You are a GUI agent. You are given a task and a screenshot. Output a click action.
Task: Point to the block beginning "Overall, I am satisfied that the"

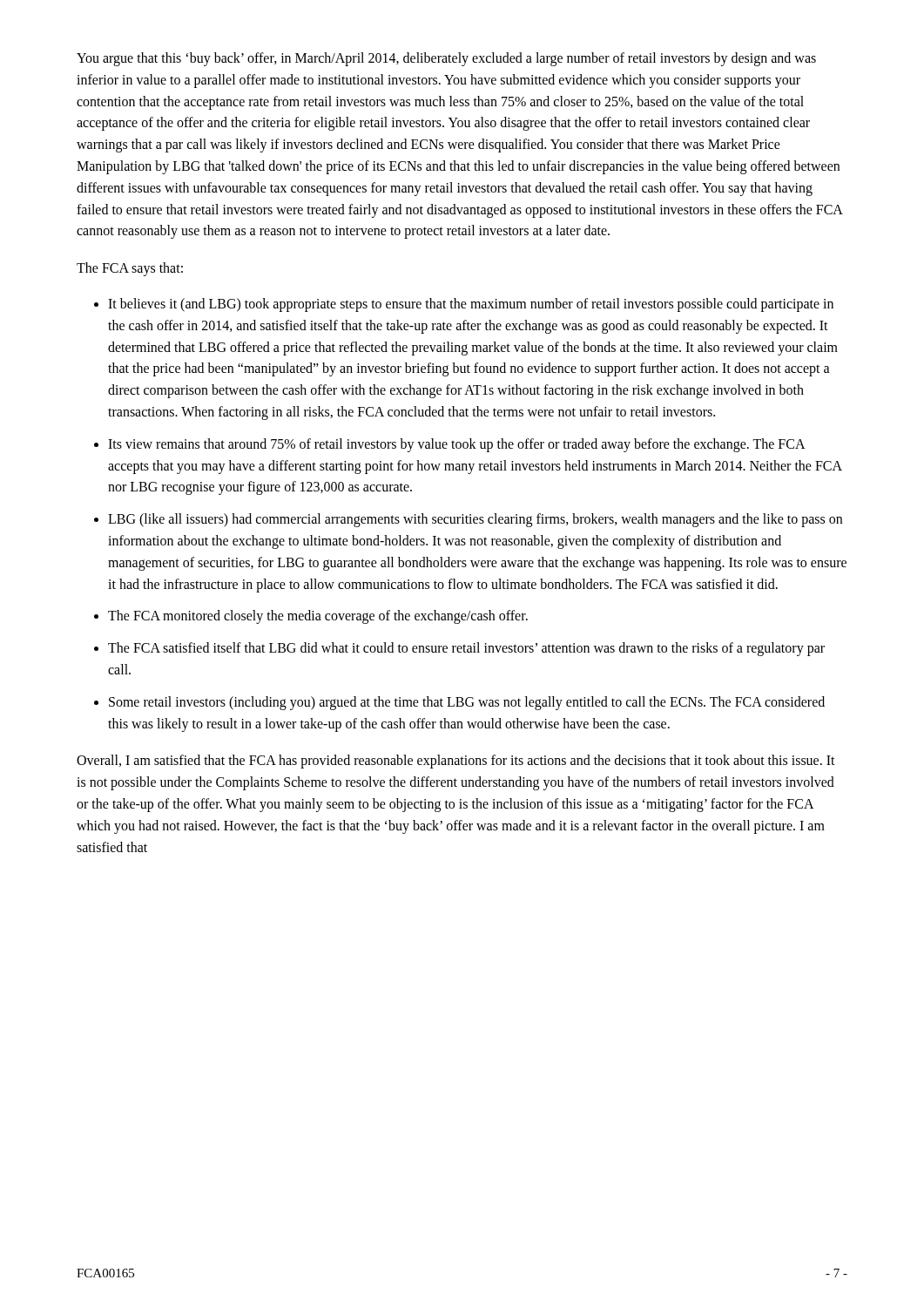[456, 804]
